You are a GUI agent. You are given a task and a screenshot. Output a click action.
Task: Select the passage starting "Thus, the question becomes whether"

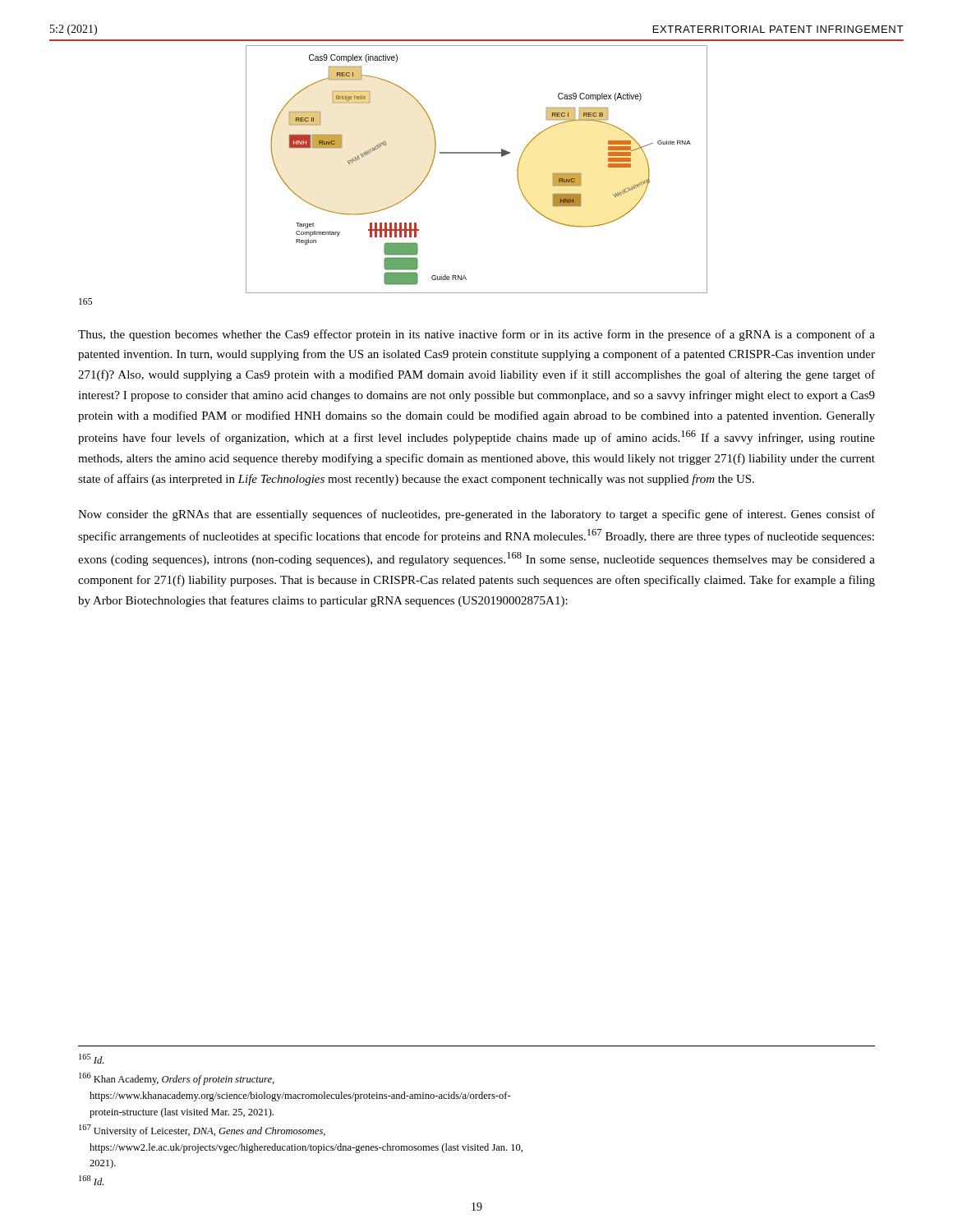coord(476,406)
